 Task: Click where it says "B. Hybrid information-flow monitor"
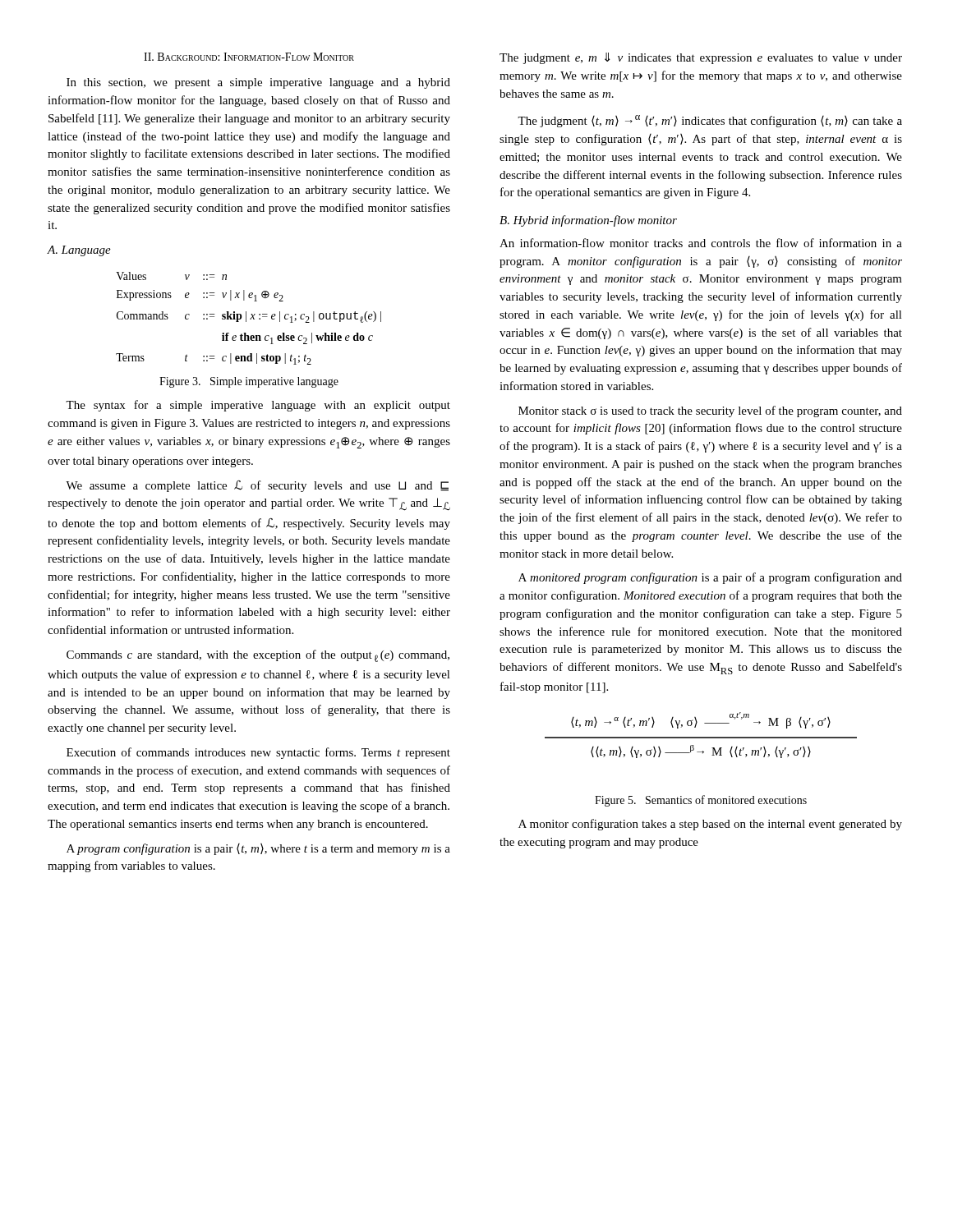[x=588, y=221]
